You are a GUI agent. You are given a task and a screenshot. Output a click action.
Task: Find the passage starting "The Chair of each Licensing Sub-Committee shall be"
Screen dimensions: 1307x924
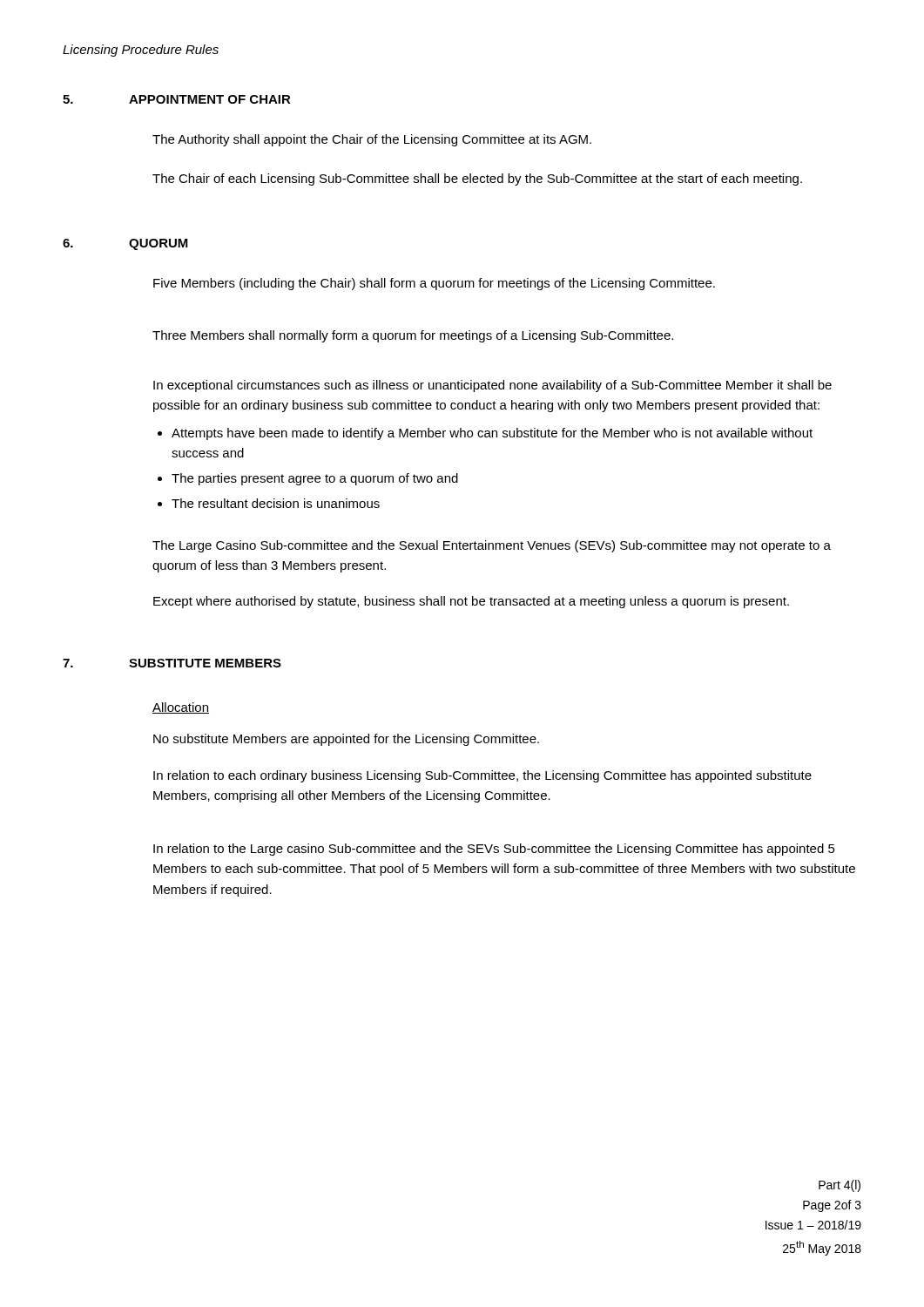click(x=478, y=178)
